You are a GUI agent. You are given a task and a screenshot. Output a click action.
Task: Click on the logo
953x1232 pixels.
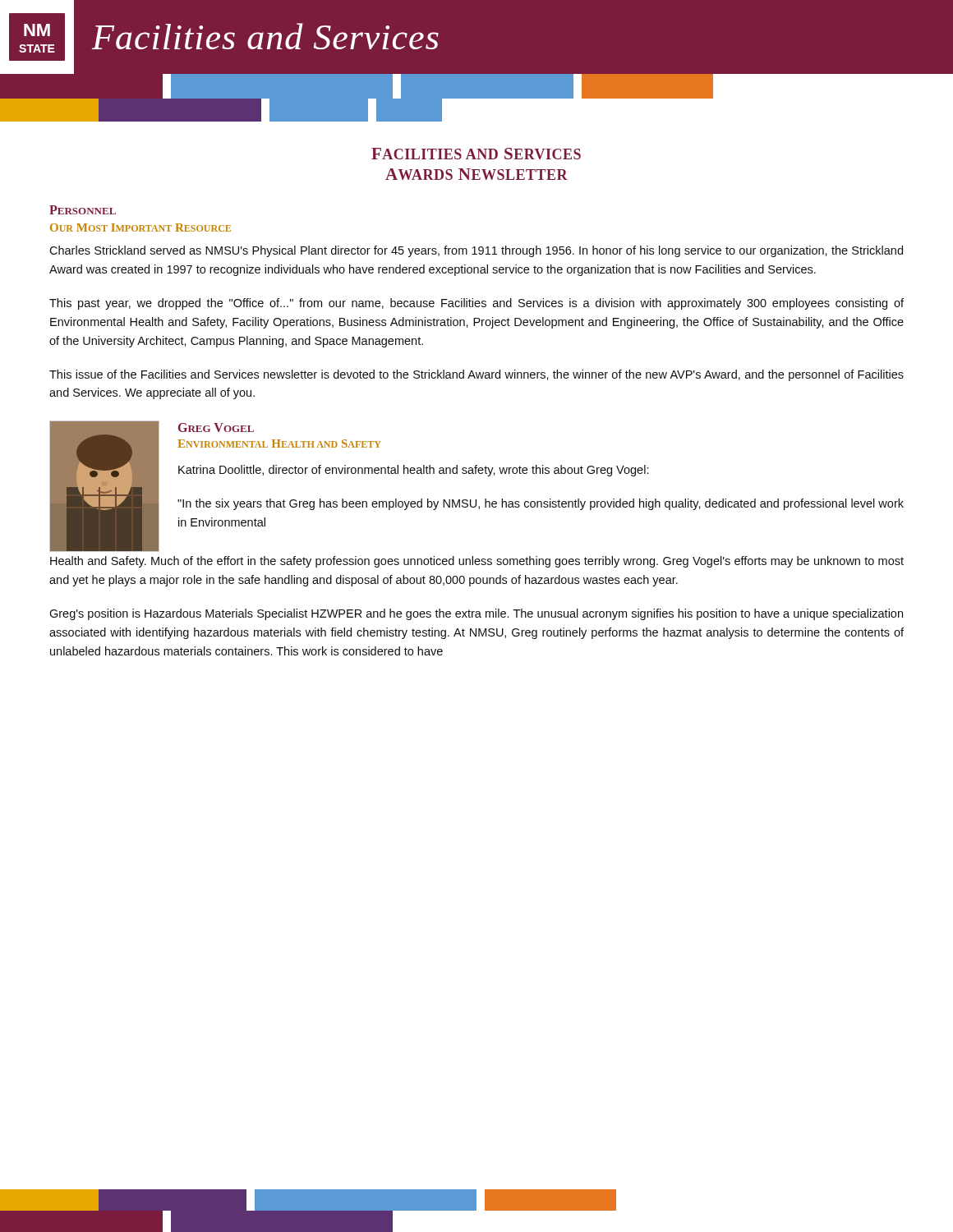tap(37, 37)
